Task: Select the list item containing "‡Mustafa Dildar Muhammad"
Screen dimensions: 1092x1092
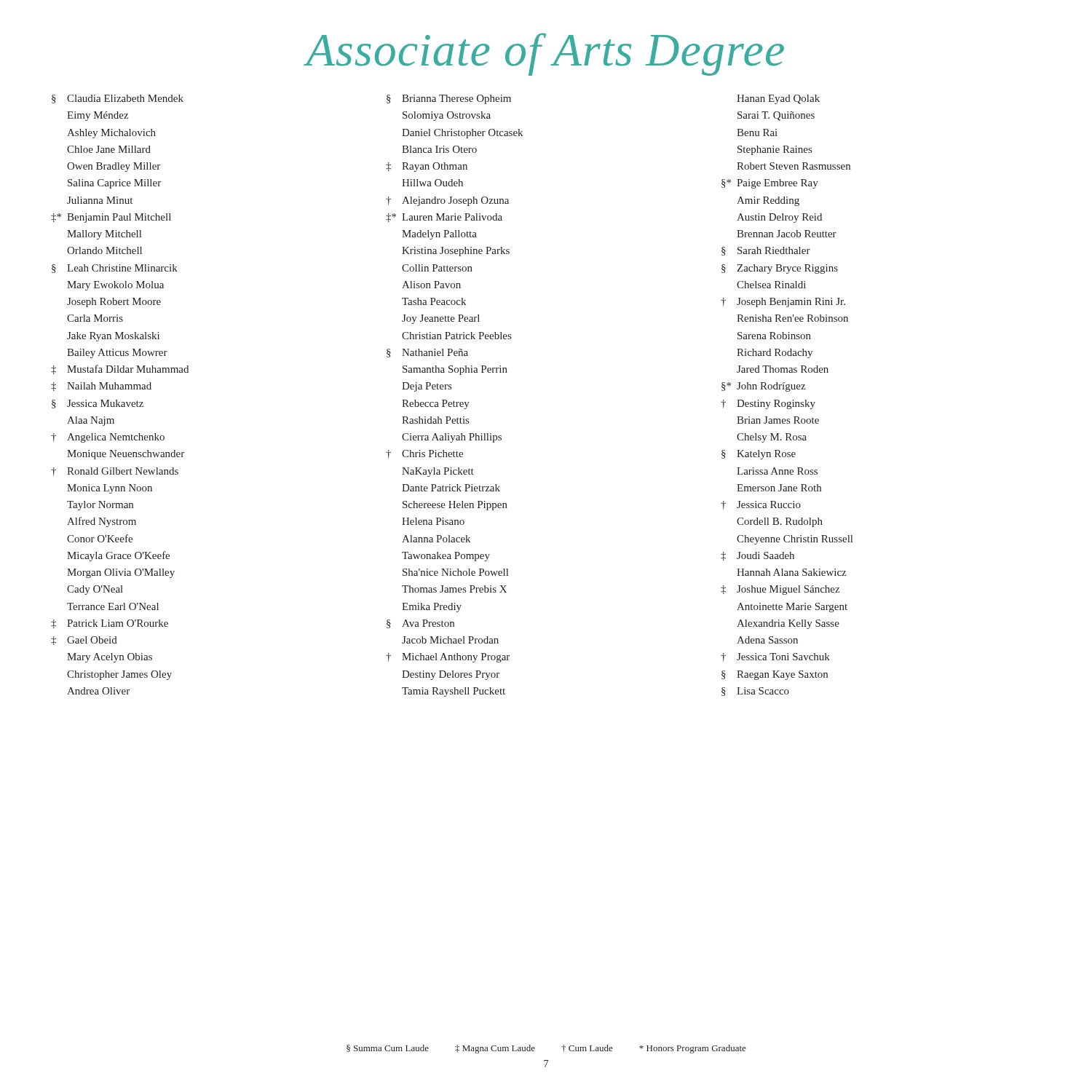Action: (120, 370)
